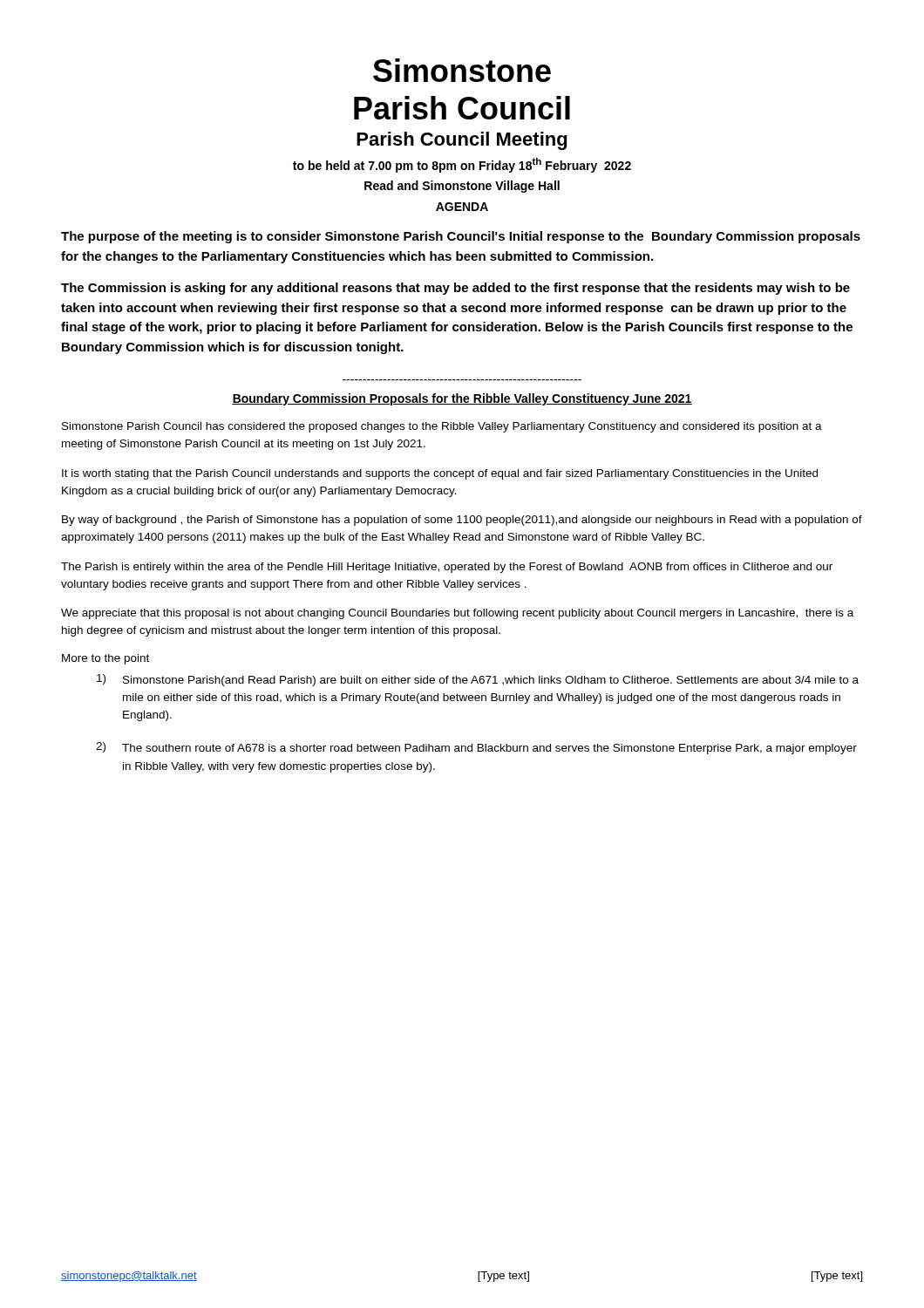Find the block on this page that starts "The Commission is asking for any additional"

[x=457, y=317]
